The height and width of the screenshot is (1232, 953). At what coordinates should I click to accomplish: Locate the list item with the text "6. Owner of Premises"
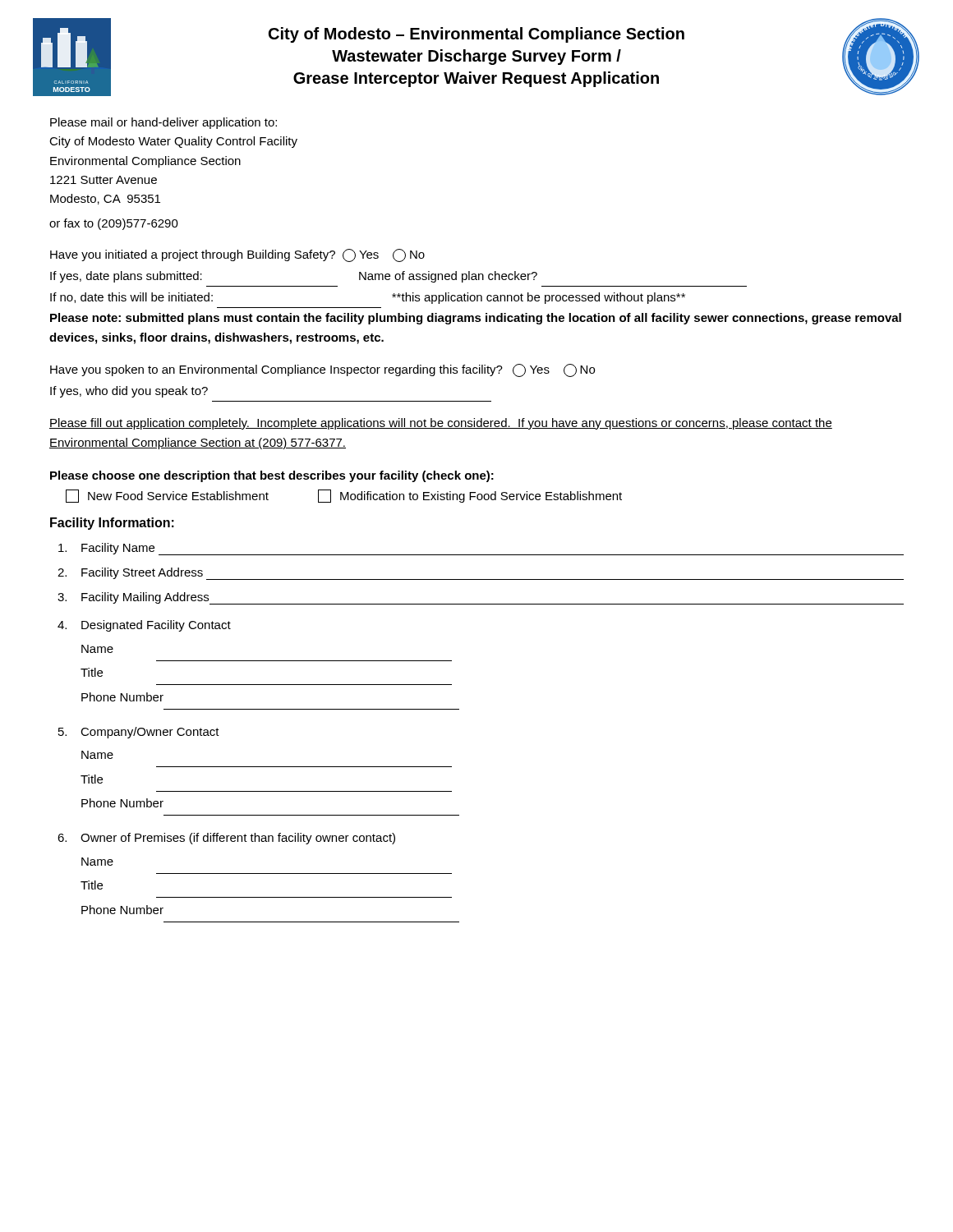point(226,839)
